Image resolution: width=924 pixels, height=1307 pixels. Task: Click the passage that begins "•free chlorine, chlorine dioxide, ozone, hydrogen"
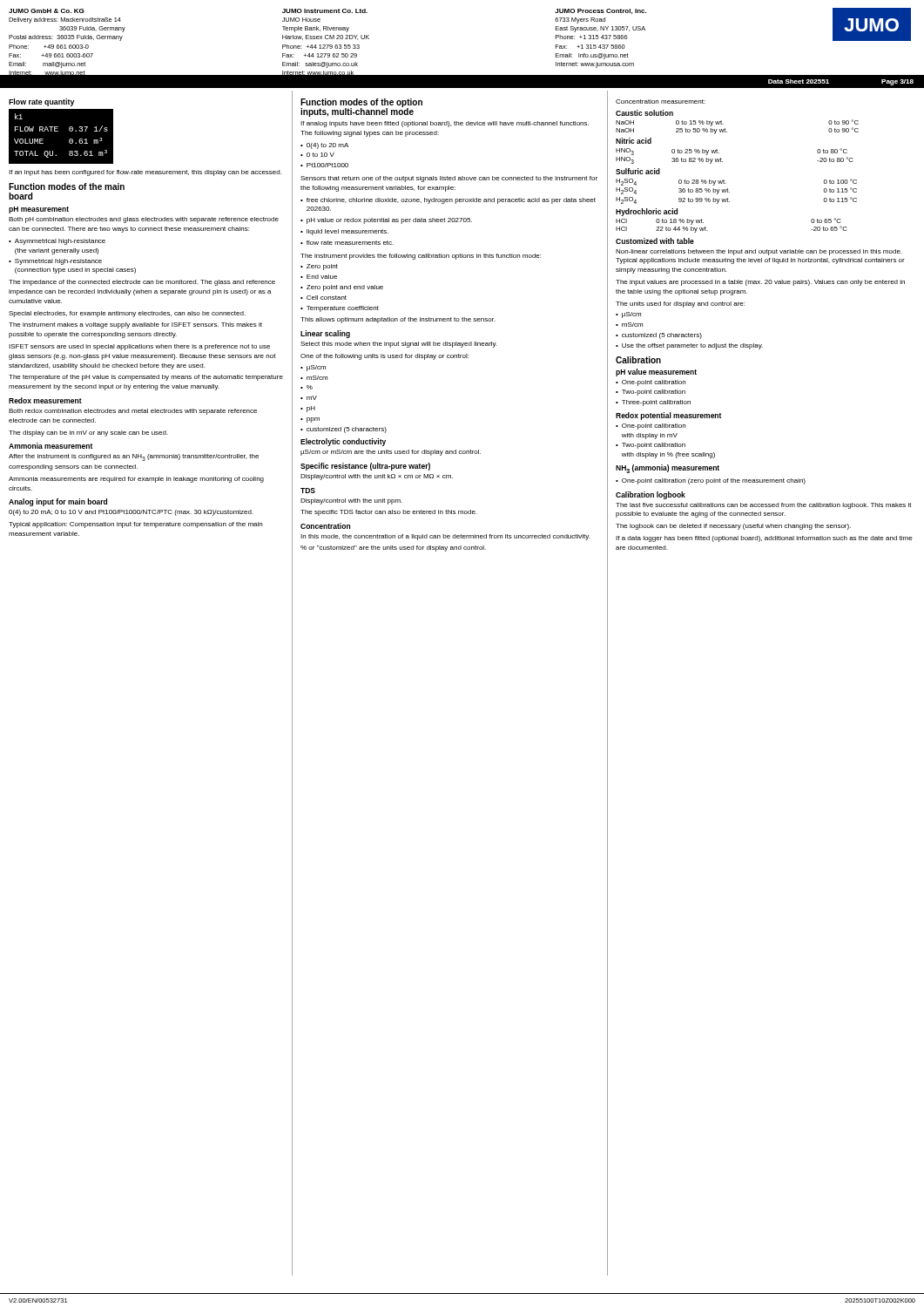(451, 205)
